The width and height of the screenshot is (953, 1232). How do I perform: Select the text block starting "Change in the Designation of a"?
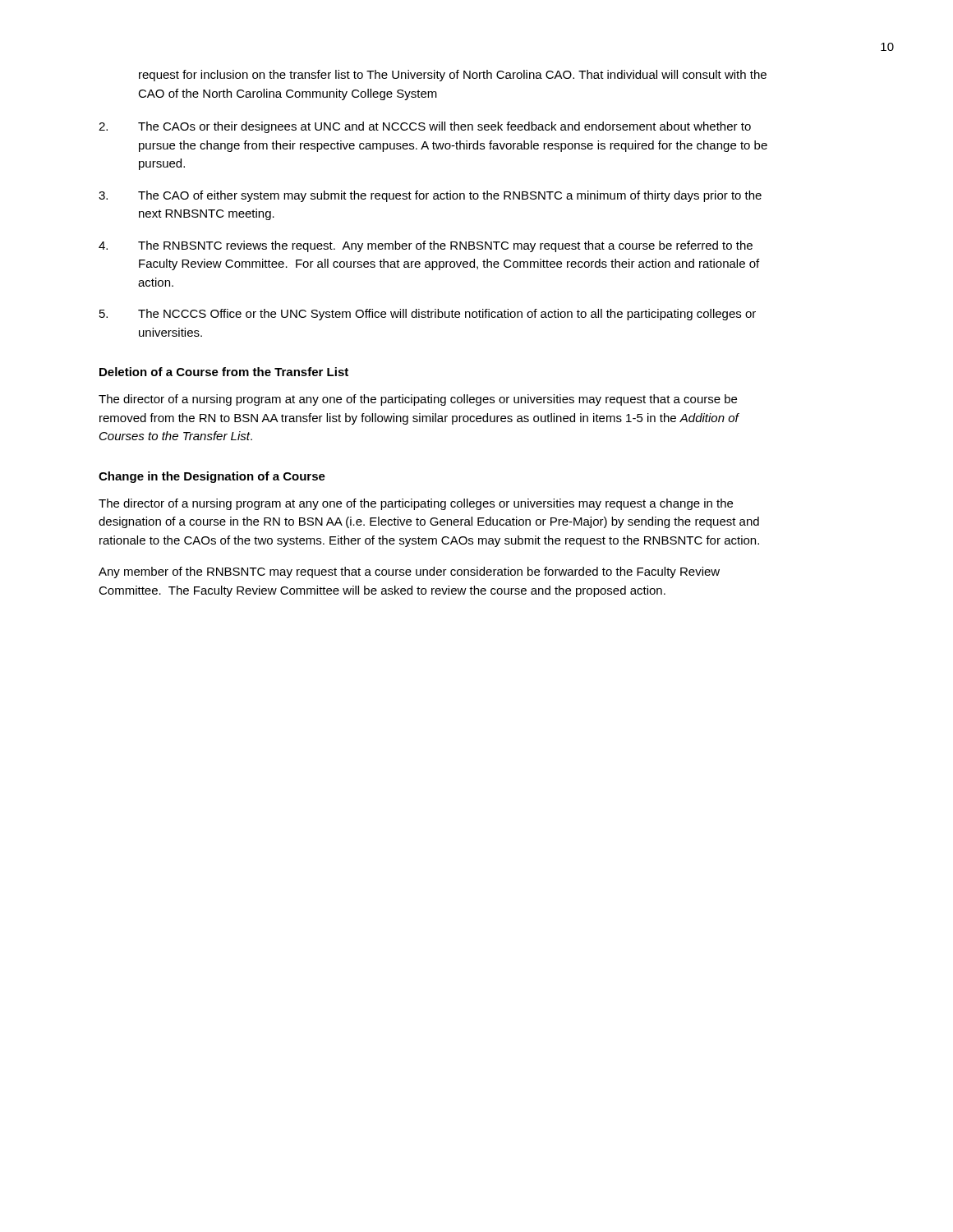(212, 476)
